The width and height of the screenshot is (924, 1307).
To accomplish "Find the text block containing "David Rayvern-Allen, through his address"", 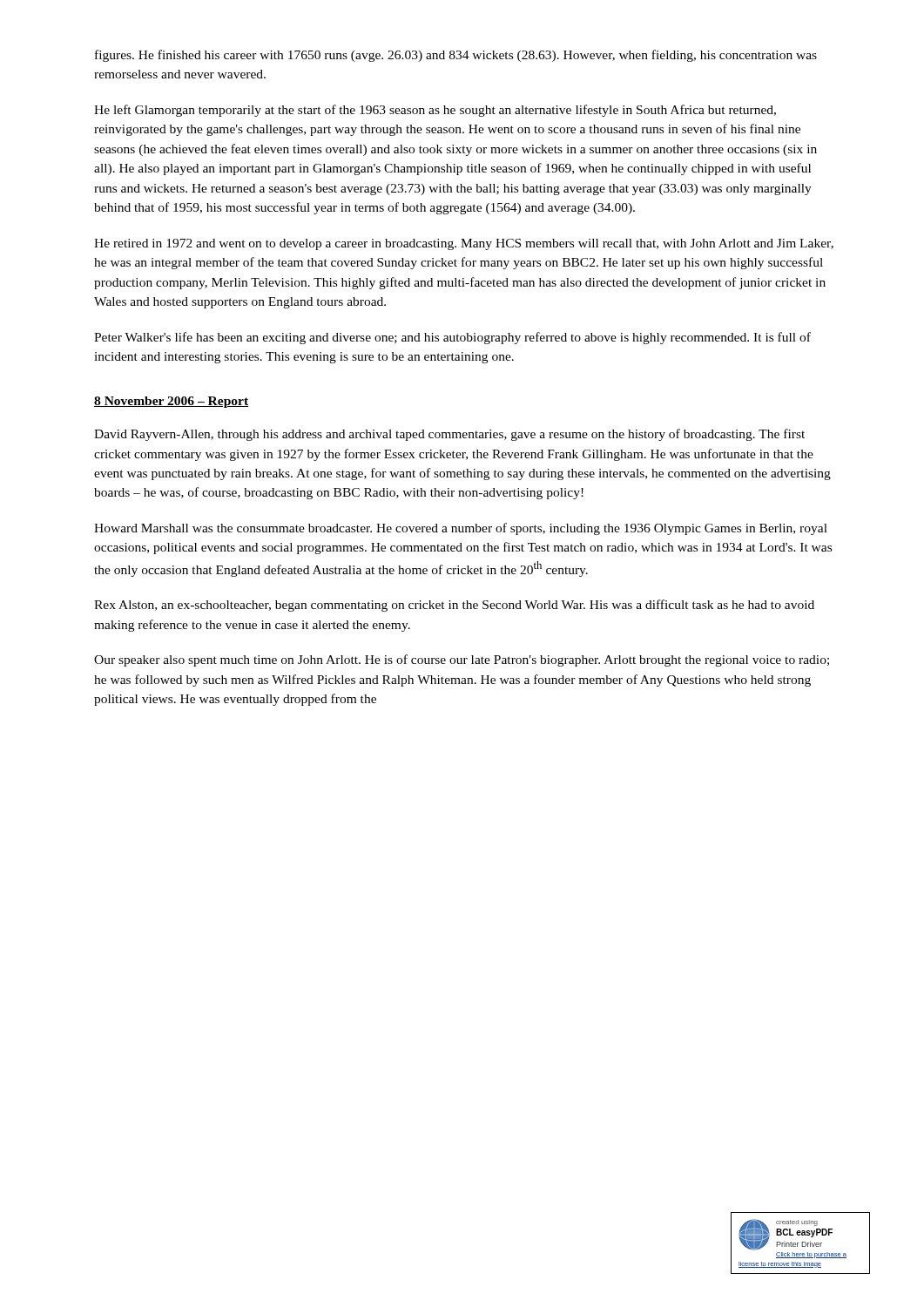I will point(462,463).
